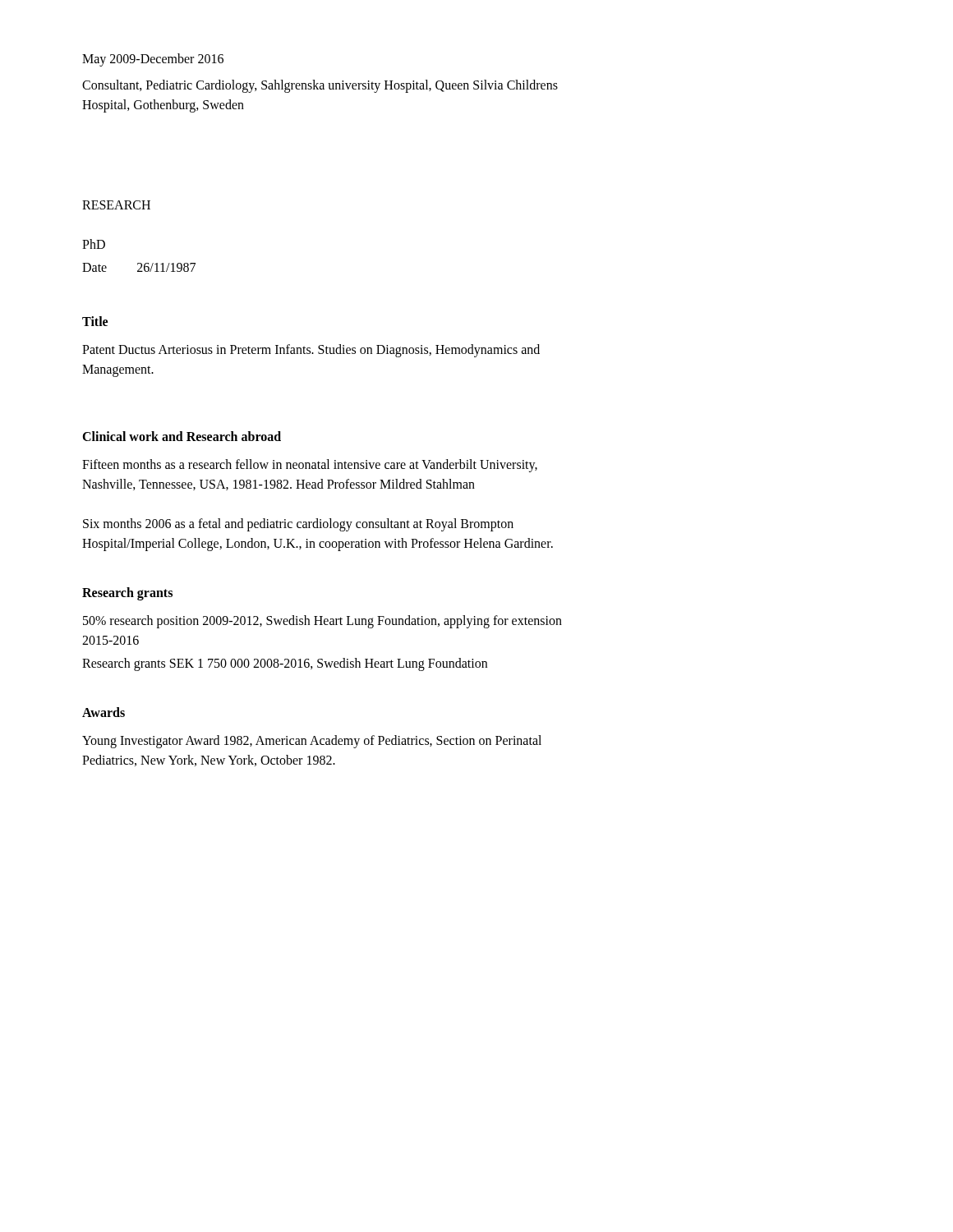
Task: Point to the text starting "Clinical work and Research abroad"
Action: [182, 437]
